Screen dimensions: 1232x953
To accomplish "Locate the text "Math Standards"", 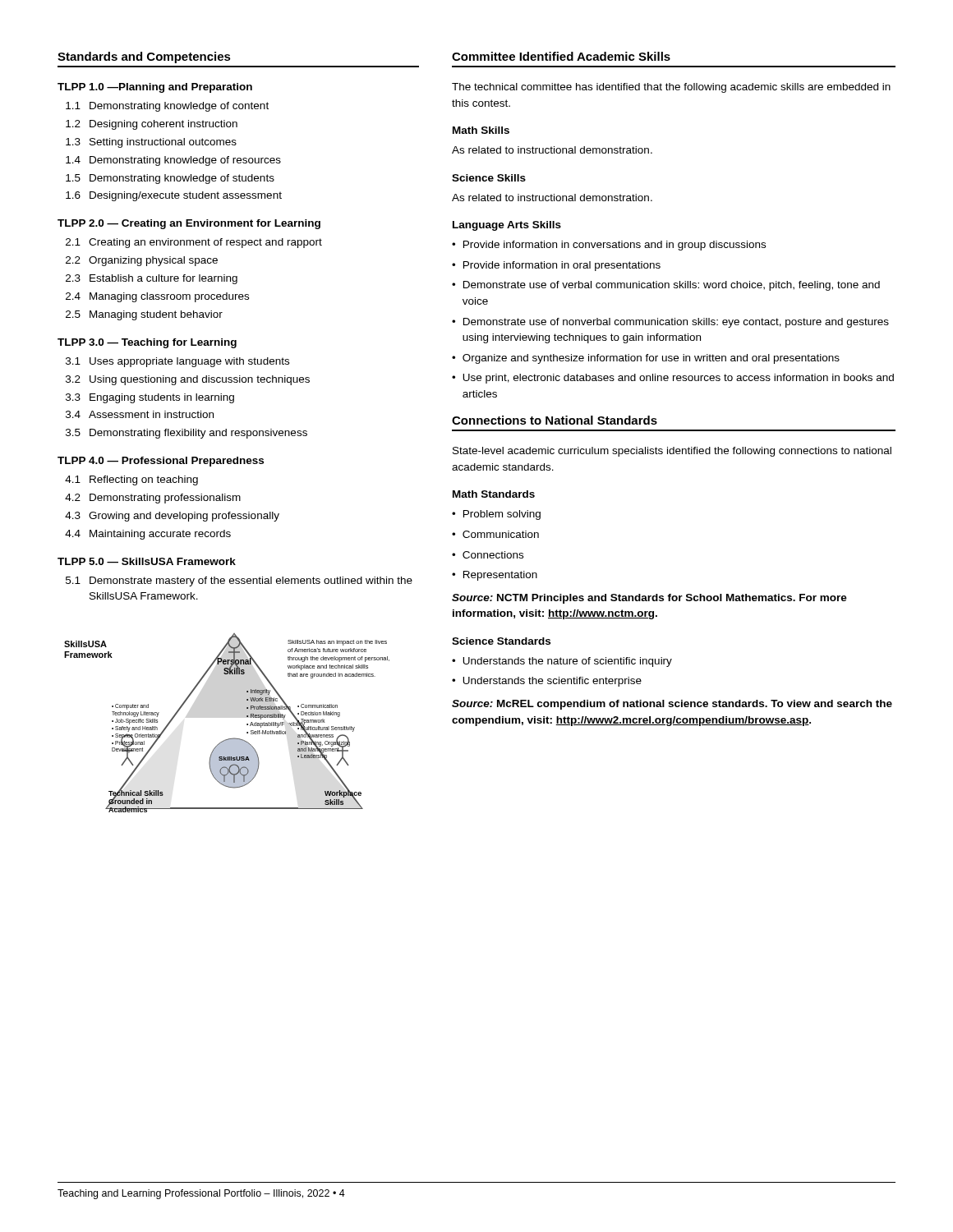I will tap(493, 494).
